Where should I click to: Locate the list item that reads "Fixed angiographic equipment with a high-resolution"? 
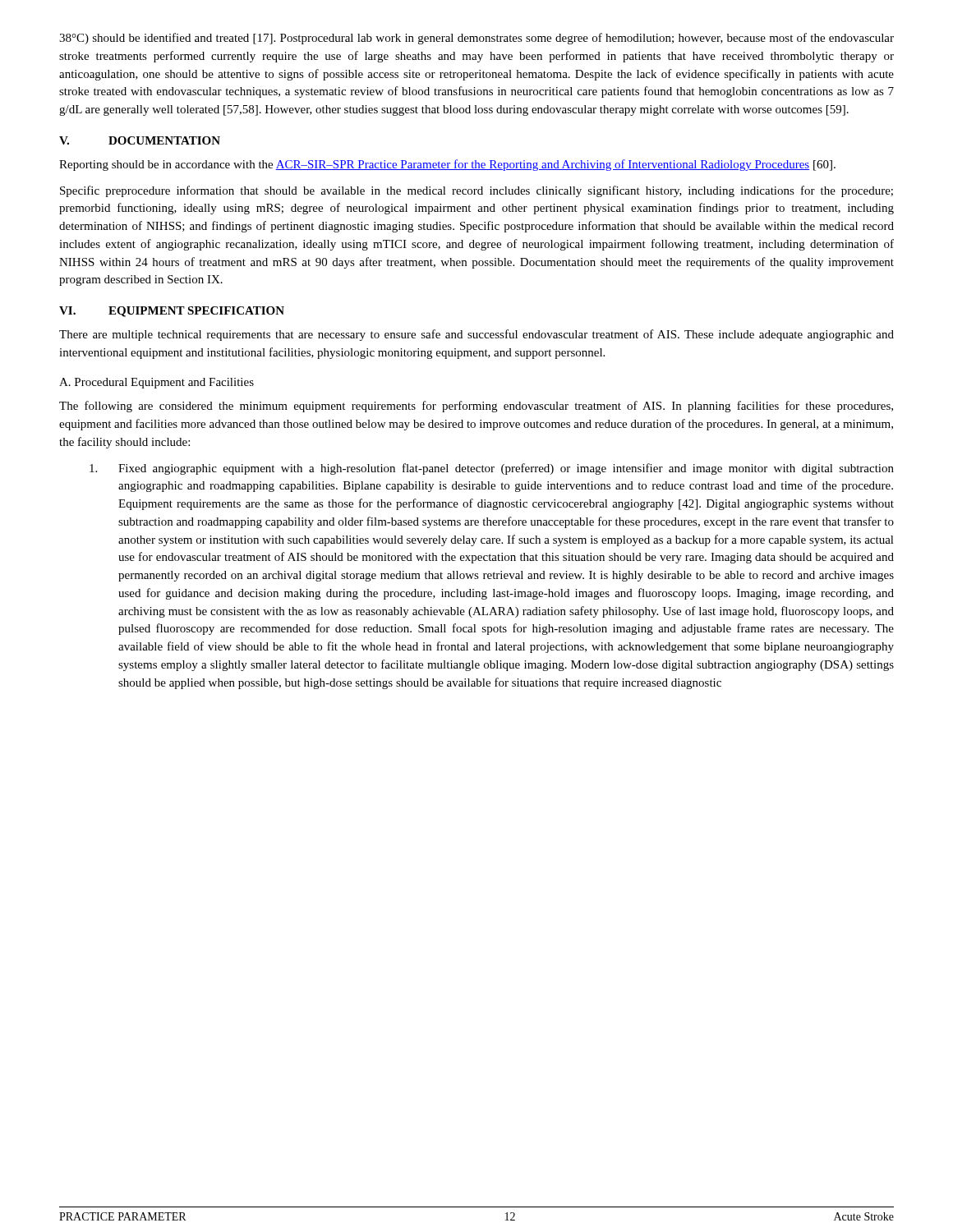point(476,576)
